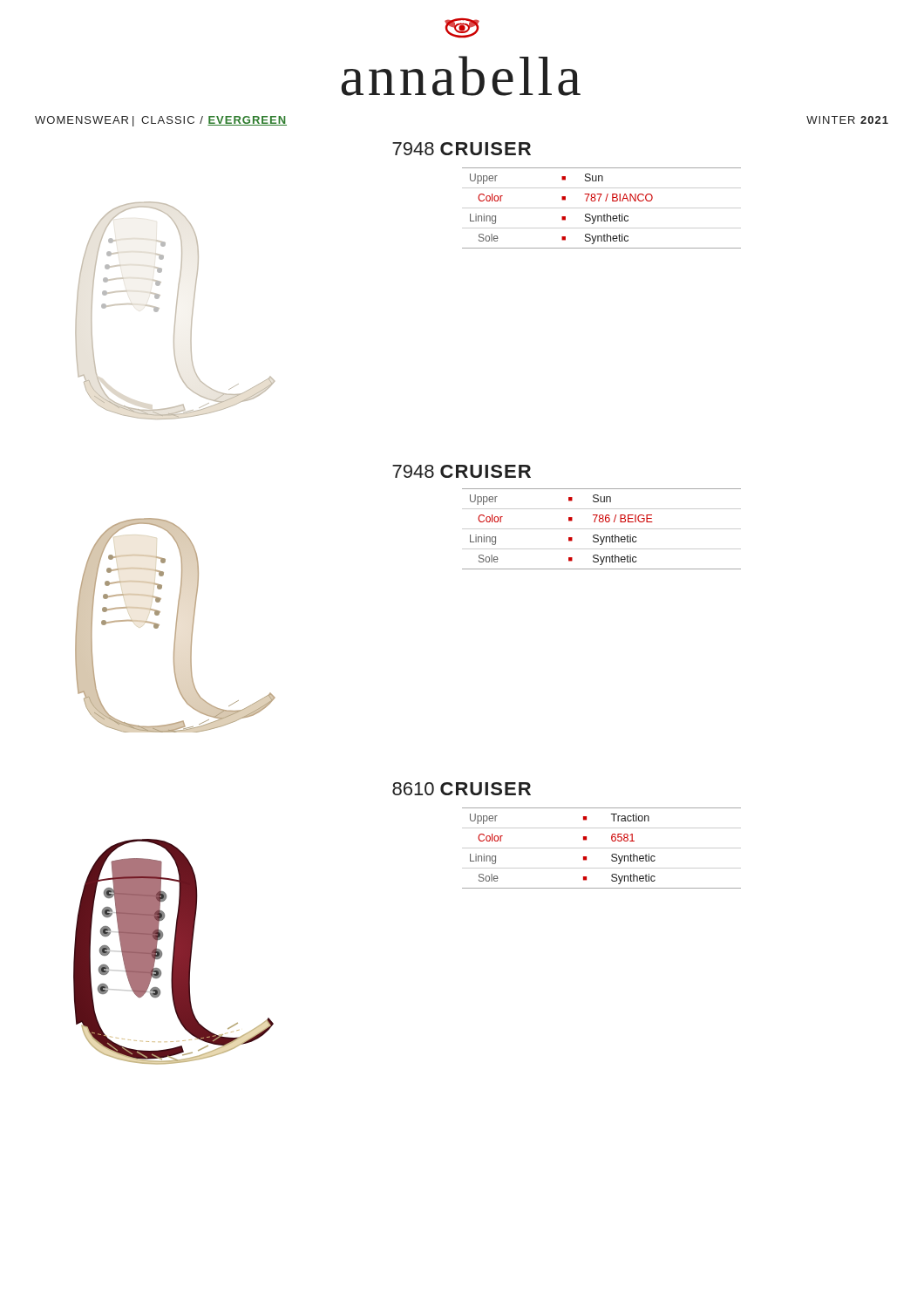Where does it say "8610 CRUISER"?
Screen dimensions: 1308x924
pyautogui.click(x=462, y=789)
